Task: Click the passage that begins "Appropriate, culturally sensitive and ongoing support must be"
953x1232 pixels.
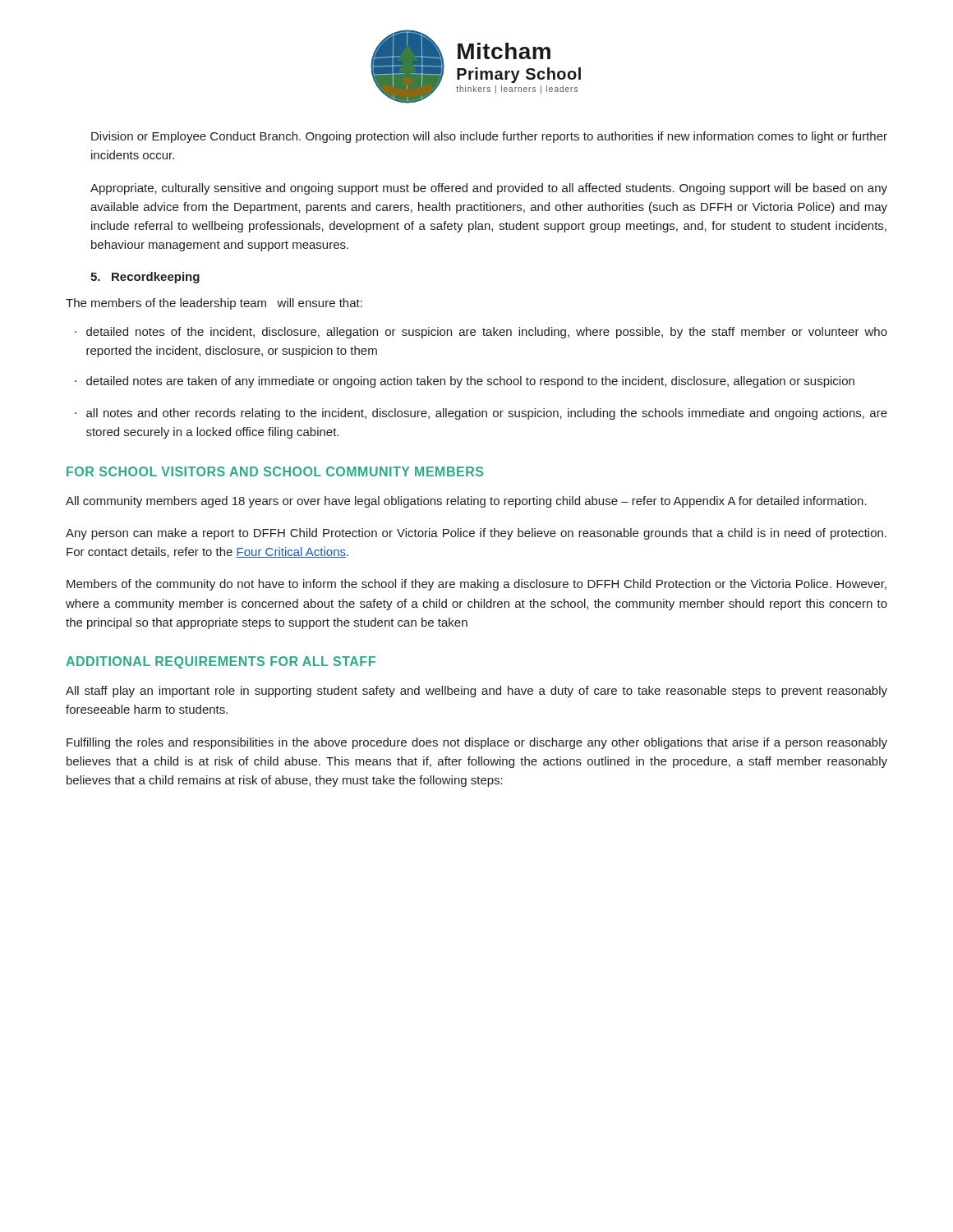Action: 489,216
